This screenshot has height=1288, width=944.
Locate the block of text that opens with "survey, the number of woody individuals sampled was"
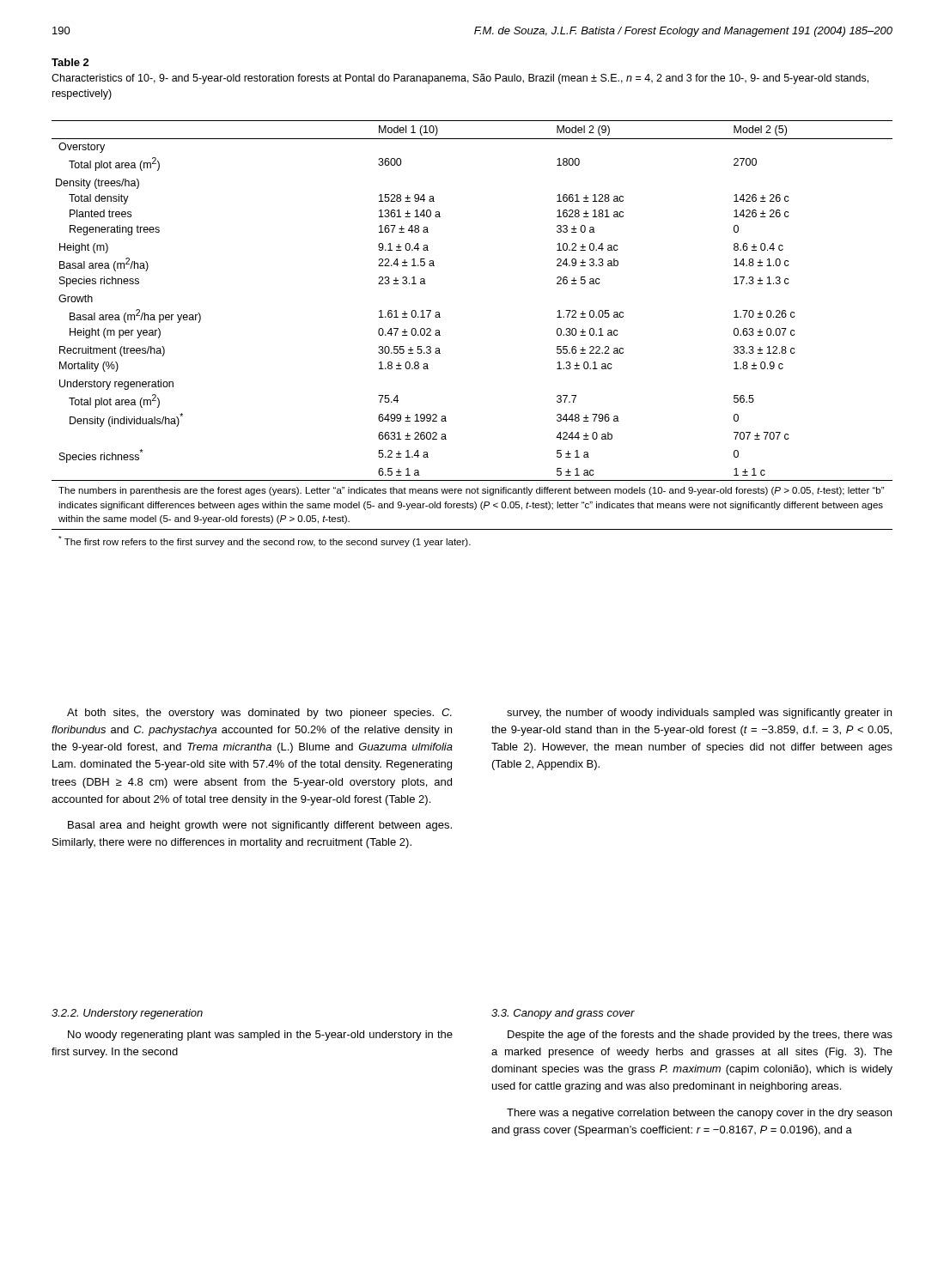click(692, 739)
